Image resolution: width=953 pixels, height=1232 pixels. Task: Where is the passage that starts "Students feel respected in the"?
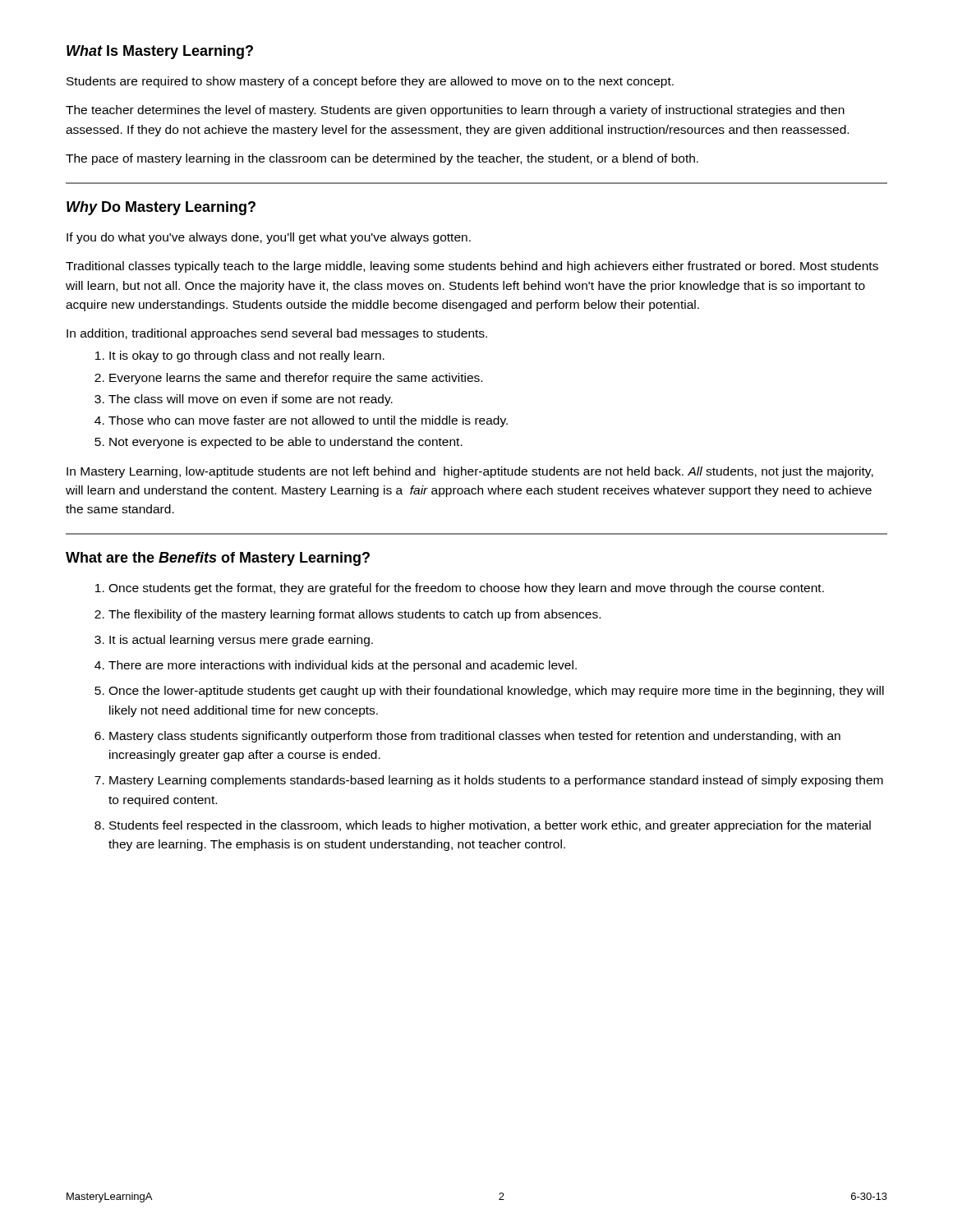click(490, 834)
